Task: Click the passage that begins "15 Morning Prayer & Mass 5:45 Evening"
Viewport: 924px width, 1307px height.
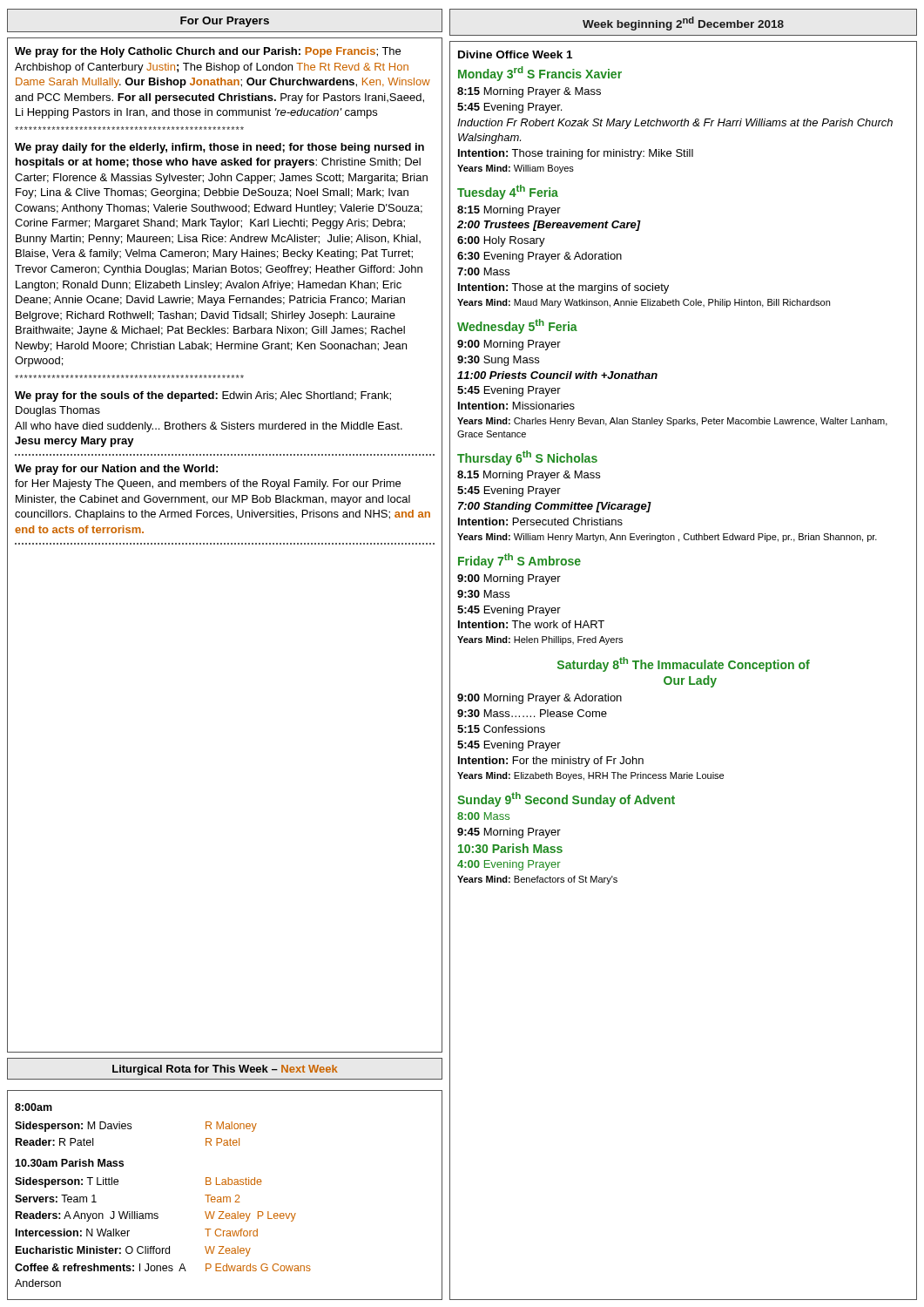Action: pyautogui.click(x=529, y=476)
